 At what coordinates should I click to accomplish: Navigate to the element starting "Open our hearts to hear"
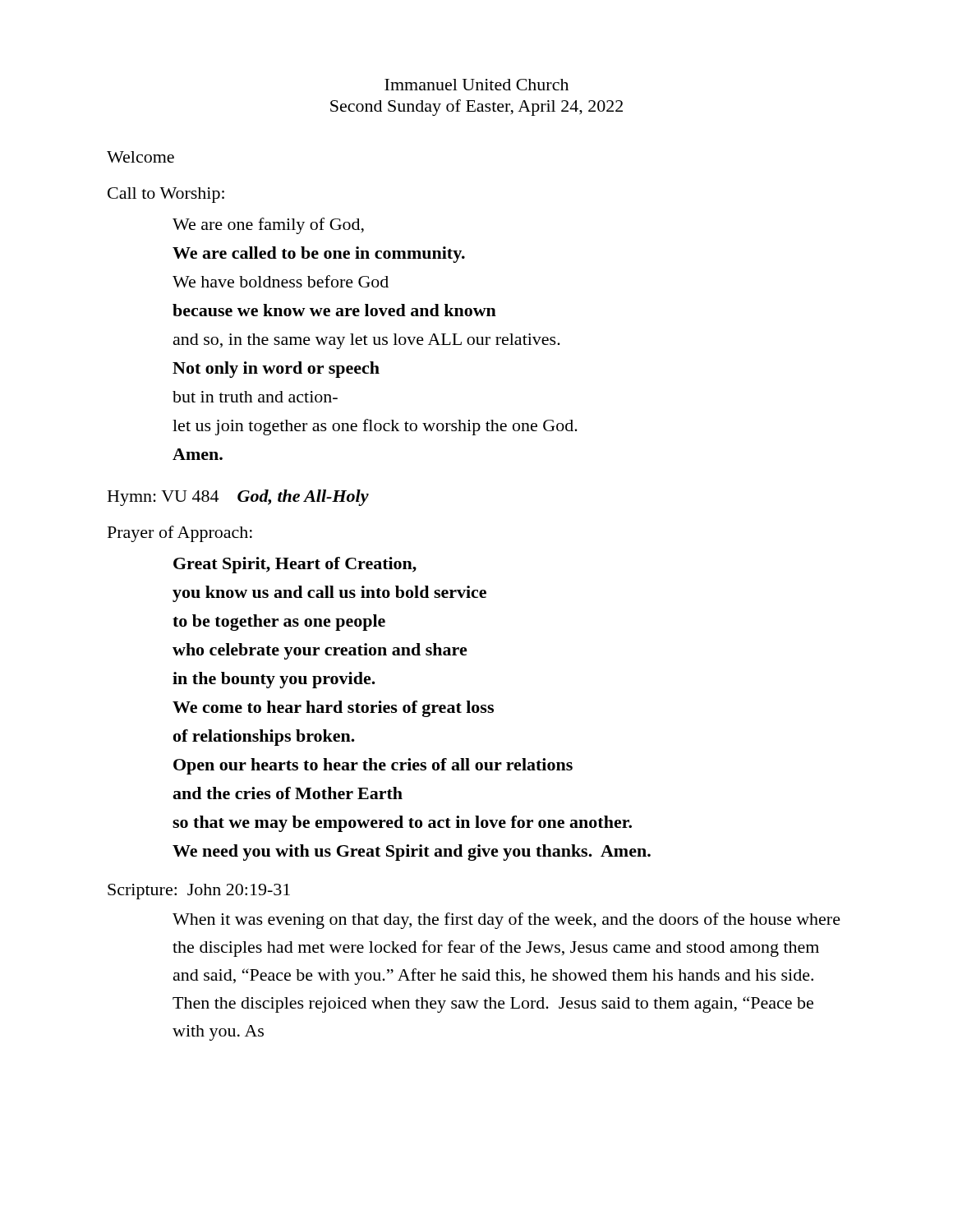(373, 764)
